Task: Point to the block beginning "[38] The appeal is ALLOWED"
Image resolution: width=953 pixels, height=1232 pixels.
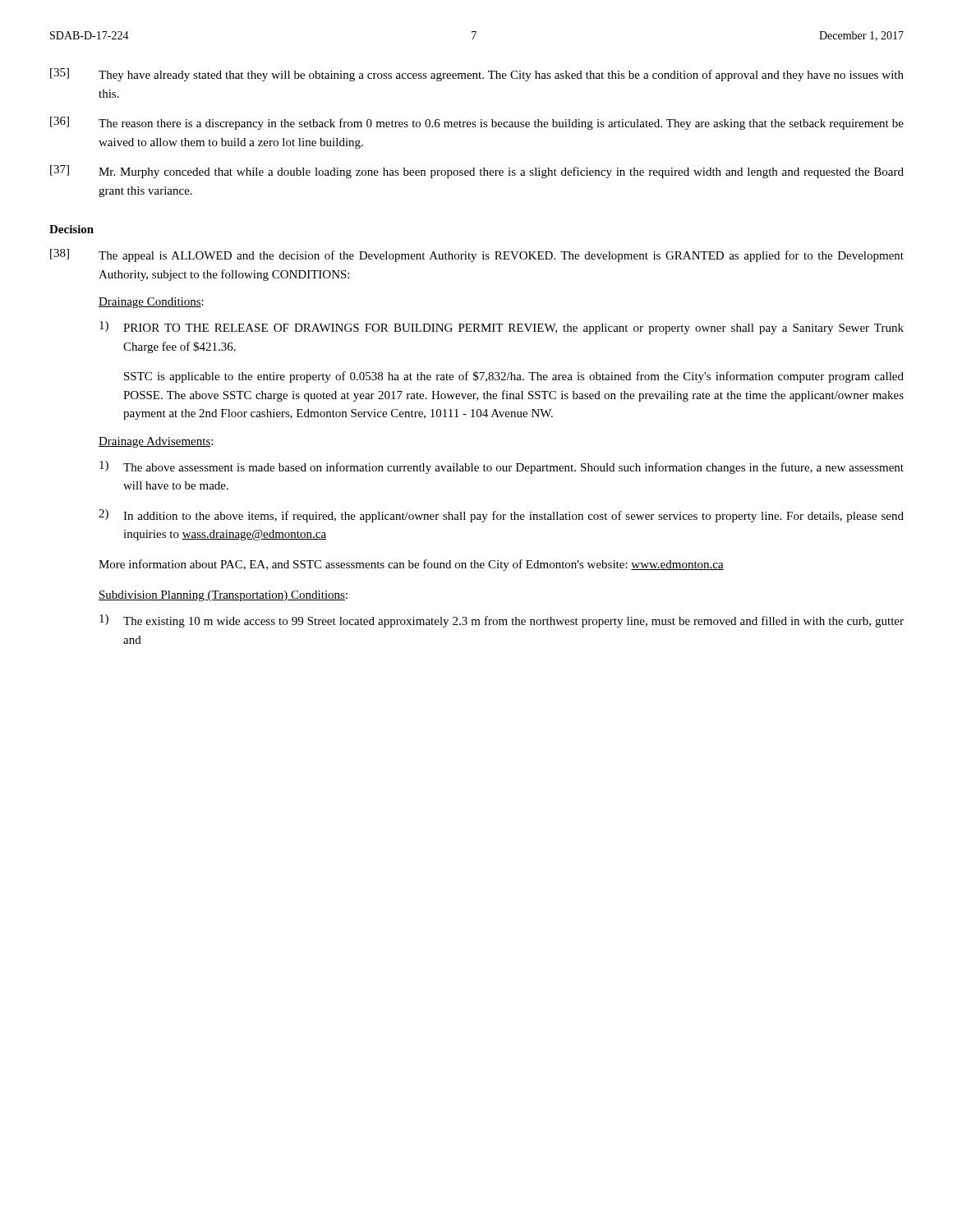Action: [x=476, y=265]
